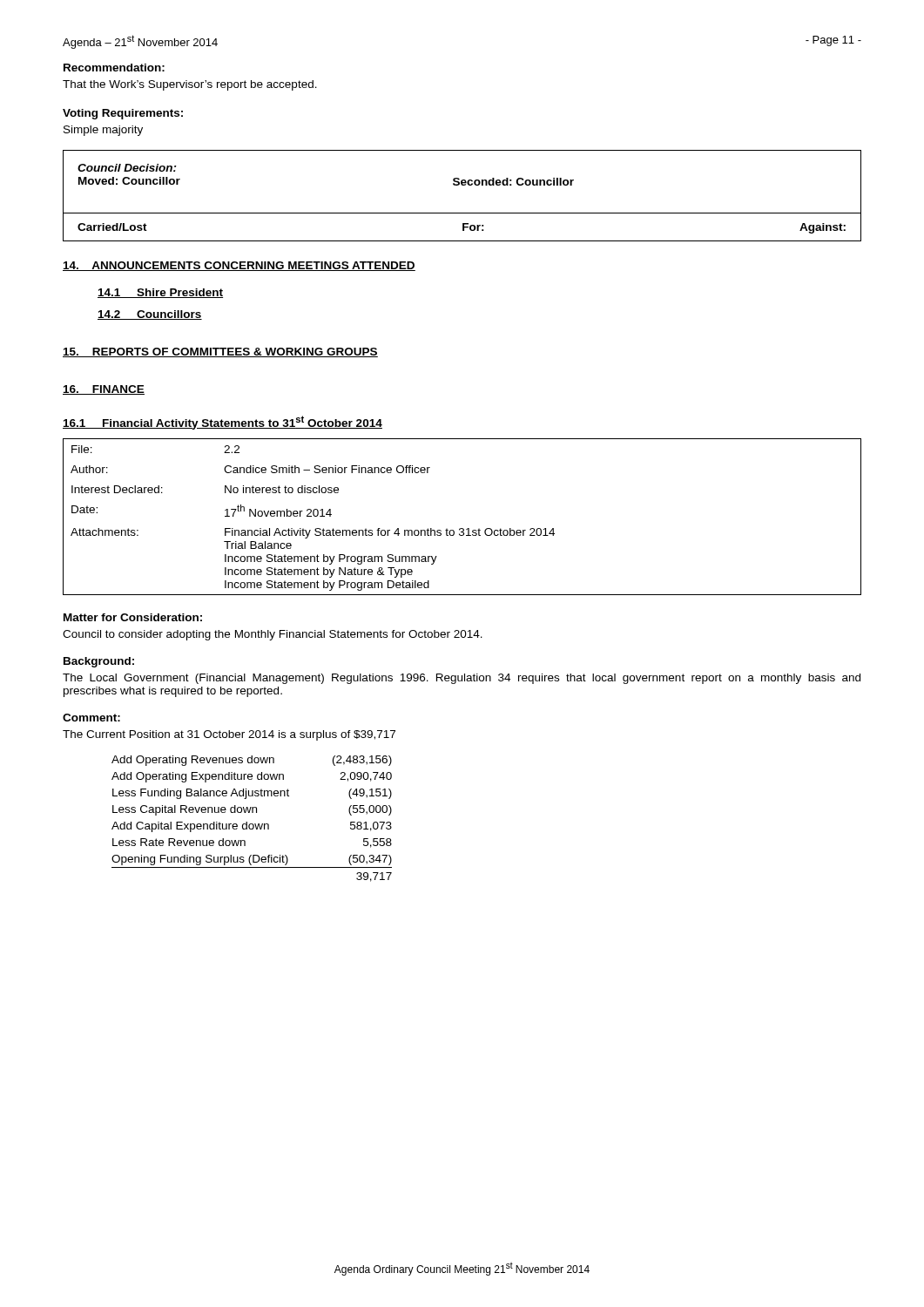Click on the section header with the text "Matter for Consideration:"

133,617
